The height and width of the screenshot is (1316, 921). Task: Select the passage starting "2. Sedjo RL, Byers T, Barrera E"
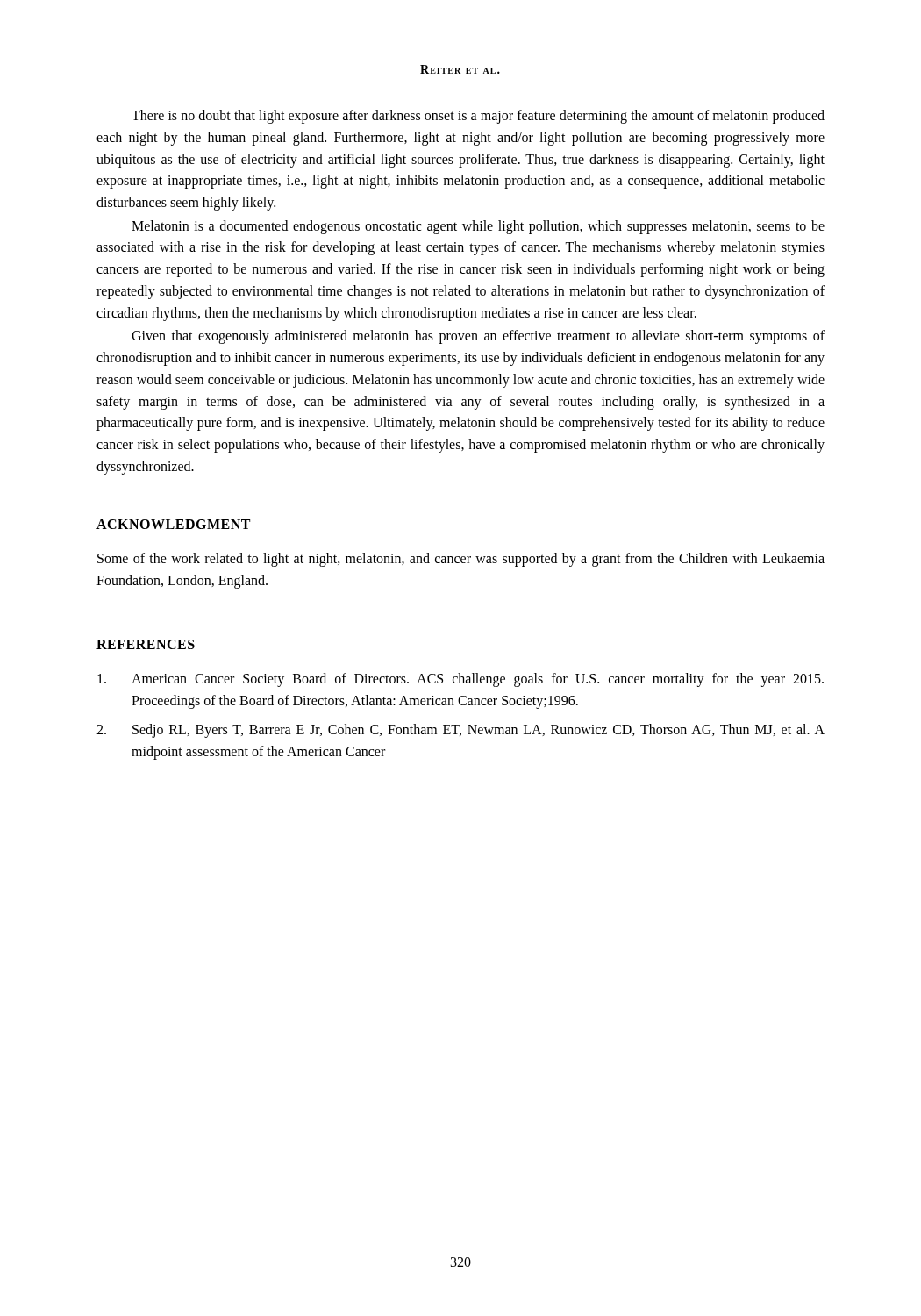460,741
